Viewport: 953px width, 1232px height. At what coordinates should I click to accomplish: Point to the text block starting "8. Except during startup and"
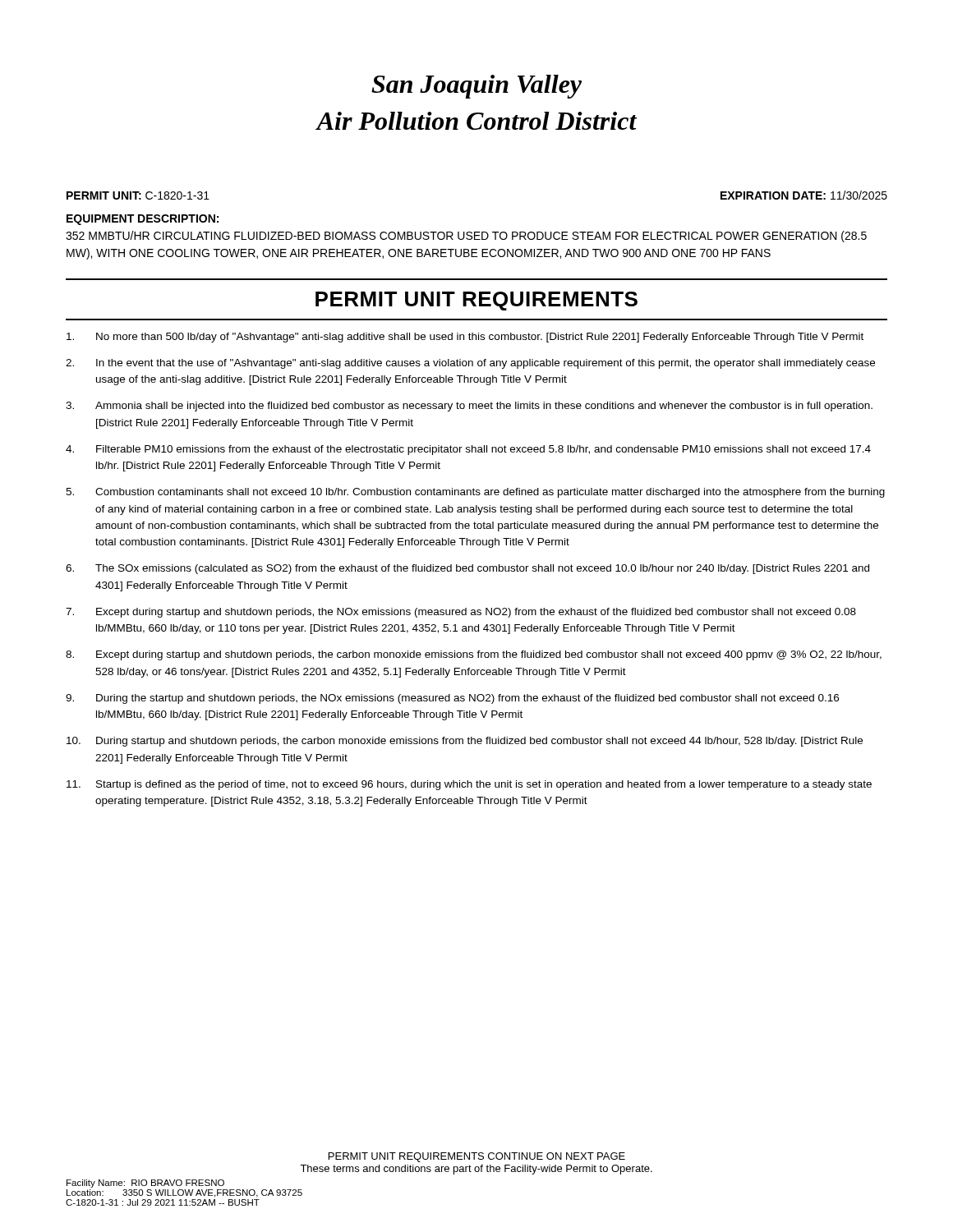476,663
